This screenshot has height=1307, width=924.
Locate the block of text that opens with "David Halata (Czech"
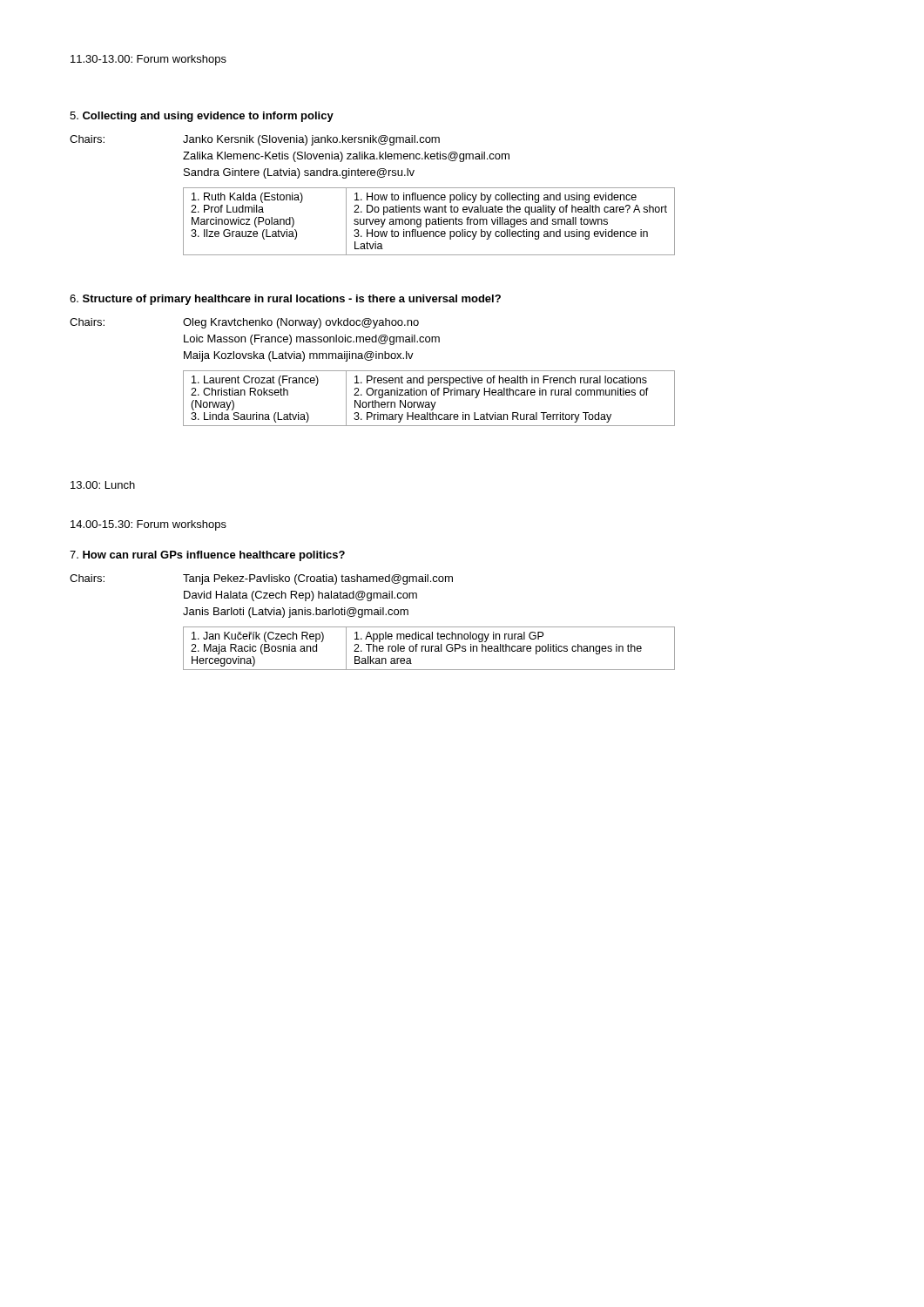300,595
